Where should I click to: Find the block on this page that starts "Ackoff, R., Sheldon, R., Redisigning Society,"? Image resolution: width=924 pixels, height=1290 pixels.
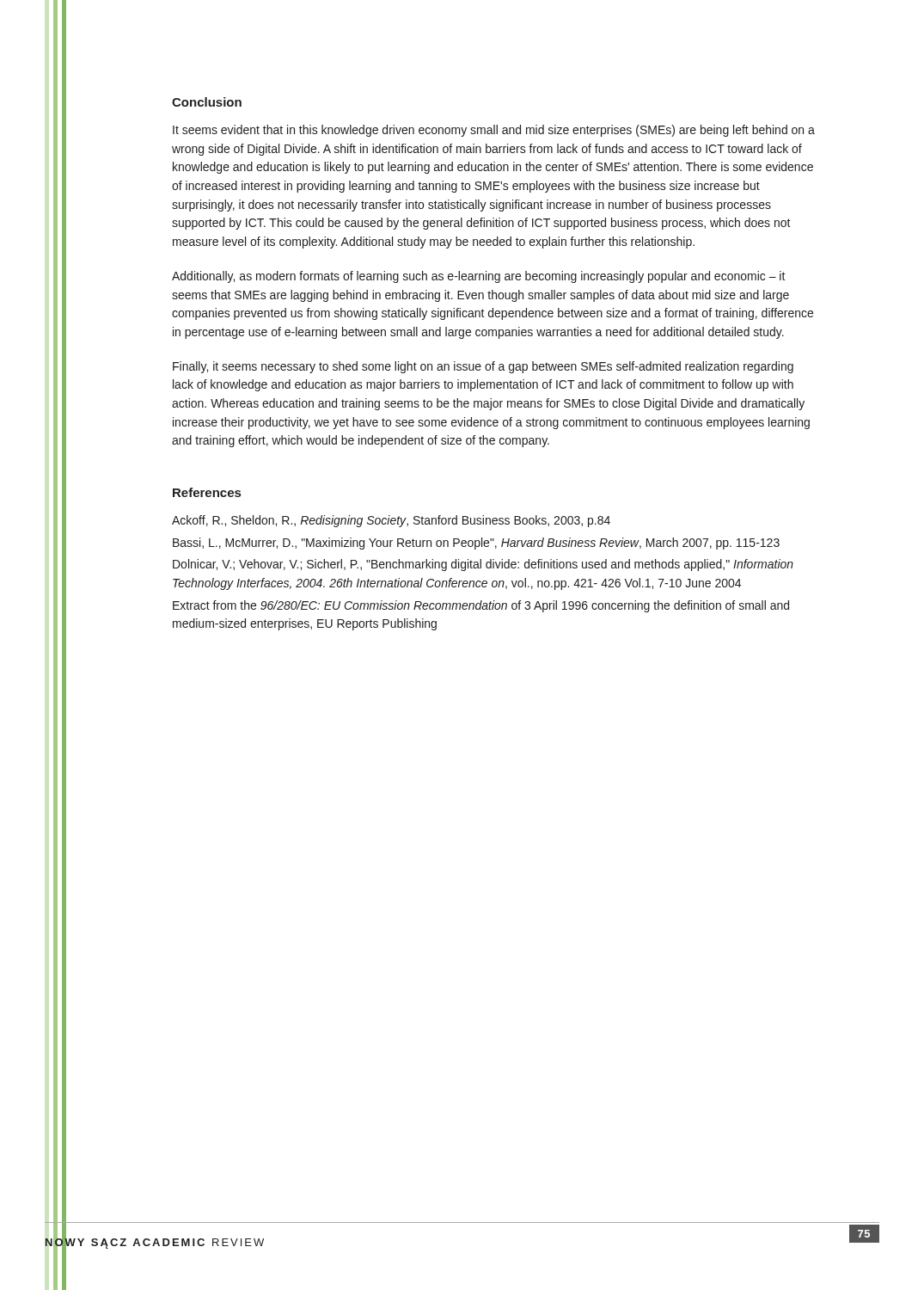[391, 520]
